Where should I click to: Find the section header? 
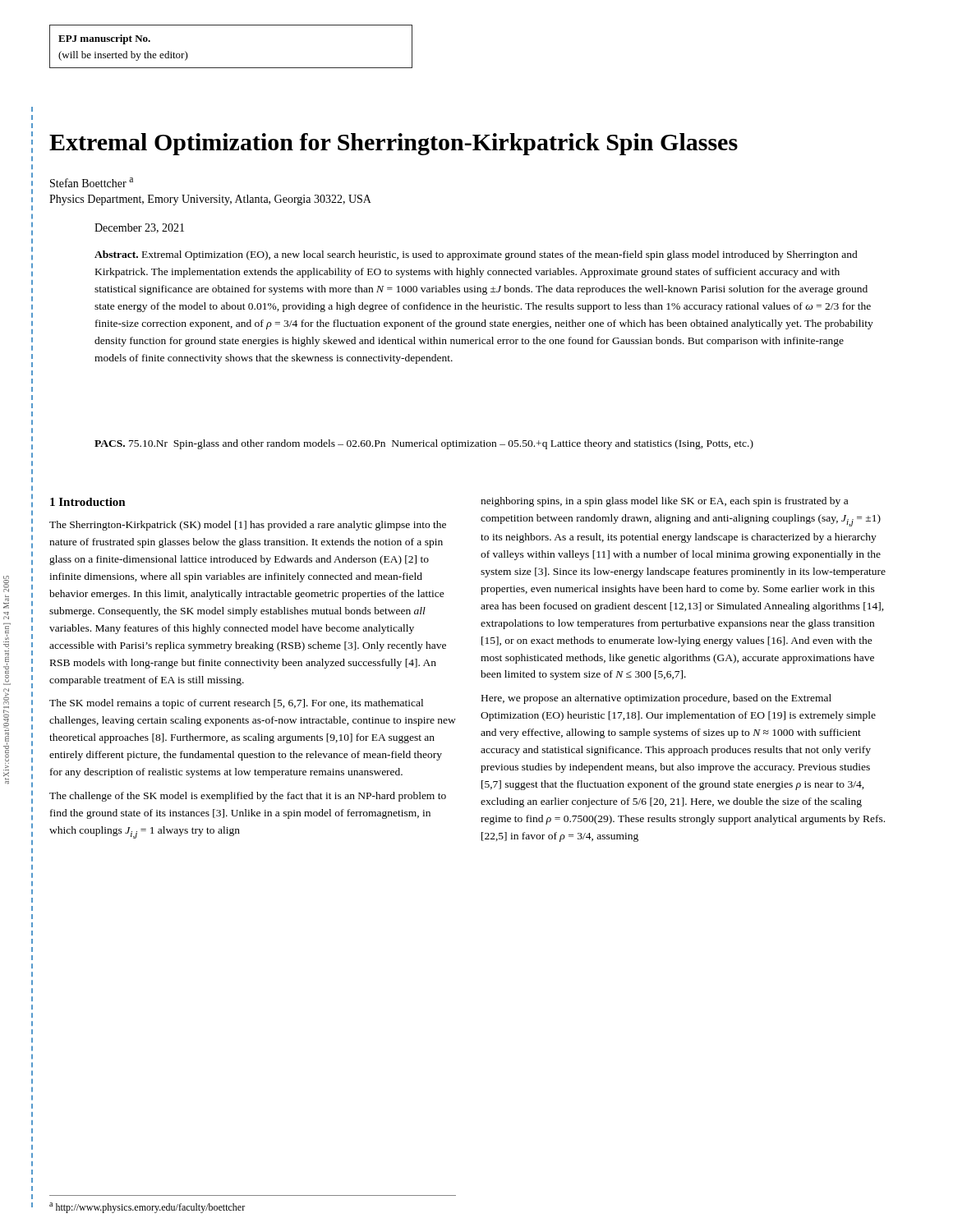coord(253,502)
